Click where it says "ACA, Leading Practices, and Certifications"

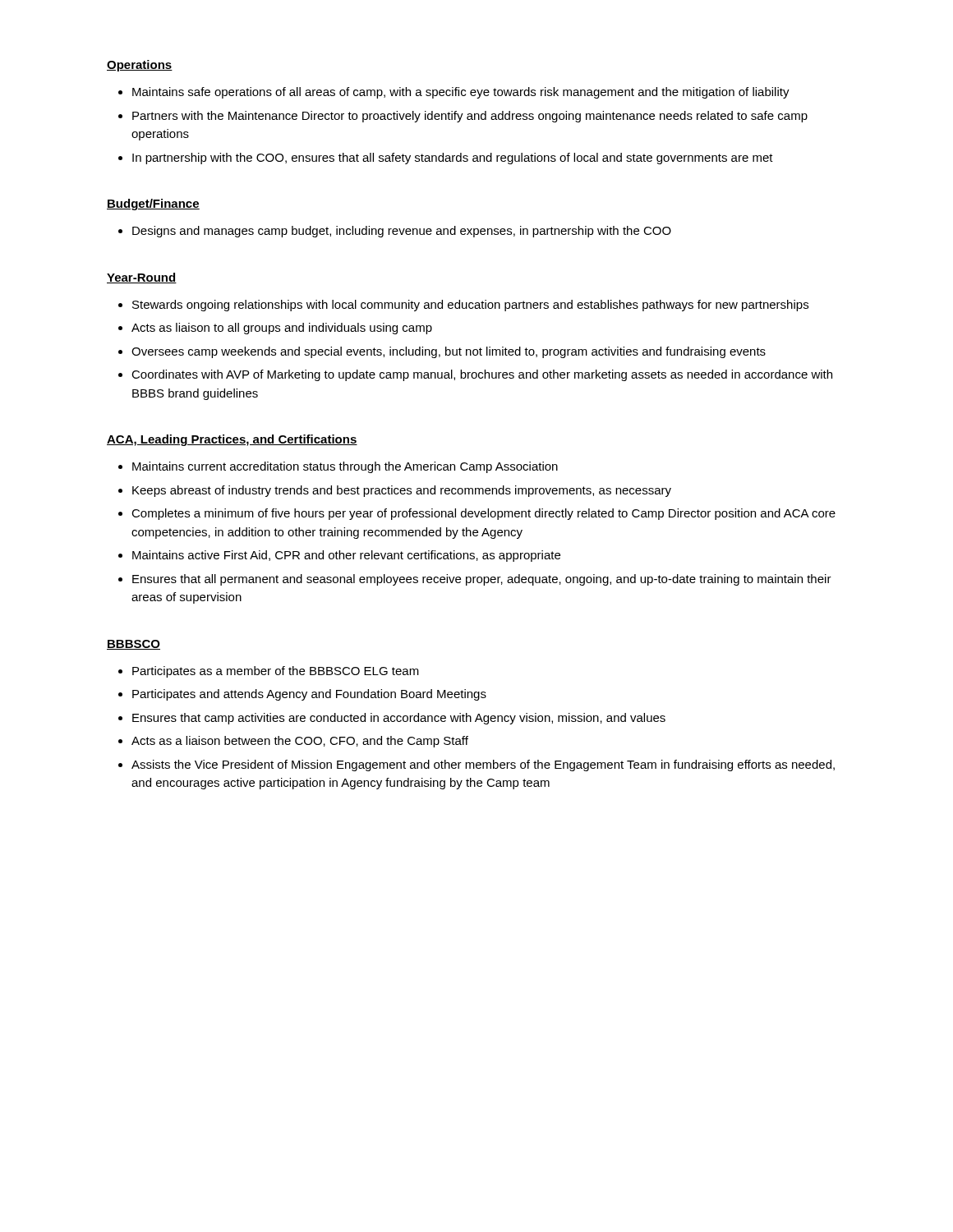pos(232,439)
